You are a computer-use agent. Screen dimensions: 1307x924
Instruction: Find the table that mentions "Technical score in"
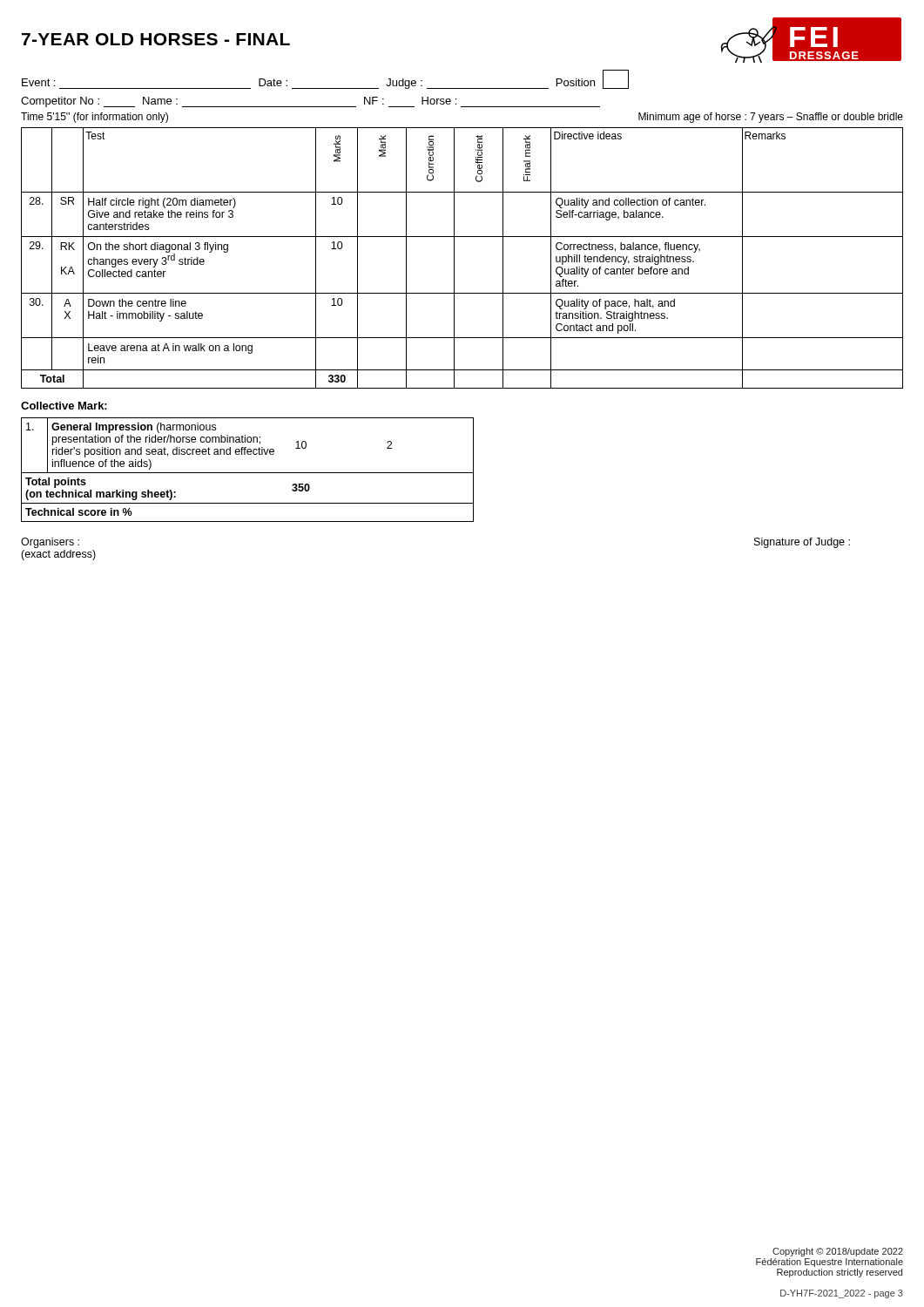(462, 470)
